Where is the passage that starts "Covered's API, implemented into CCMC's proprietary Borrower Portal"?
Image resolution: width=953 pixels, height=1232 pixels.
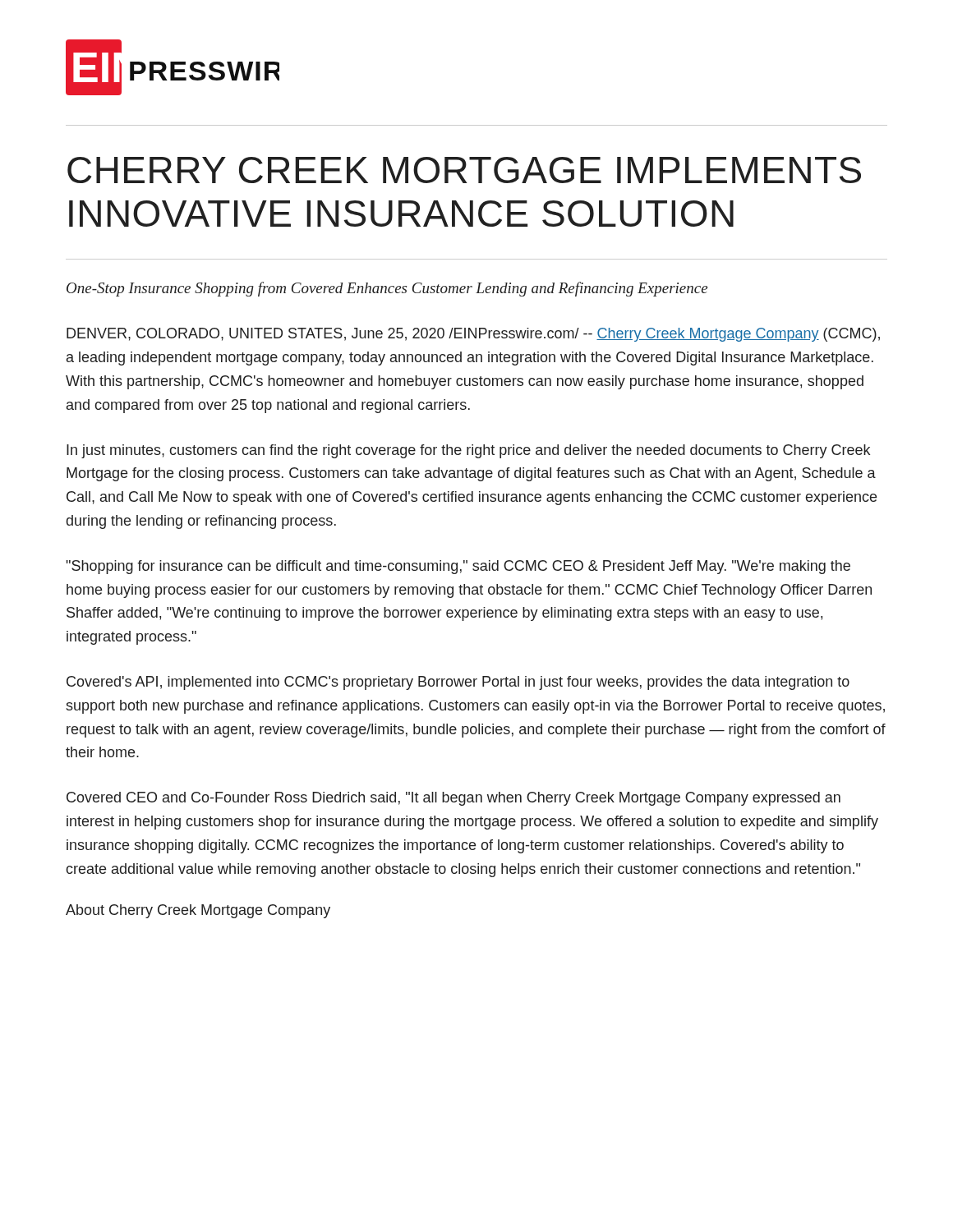point(476,718)
